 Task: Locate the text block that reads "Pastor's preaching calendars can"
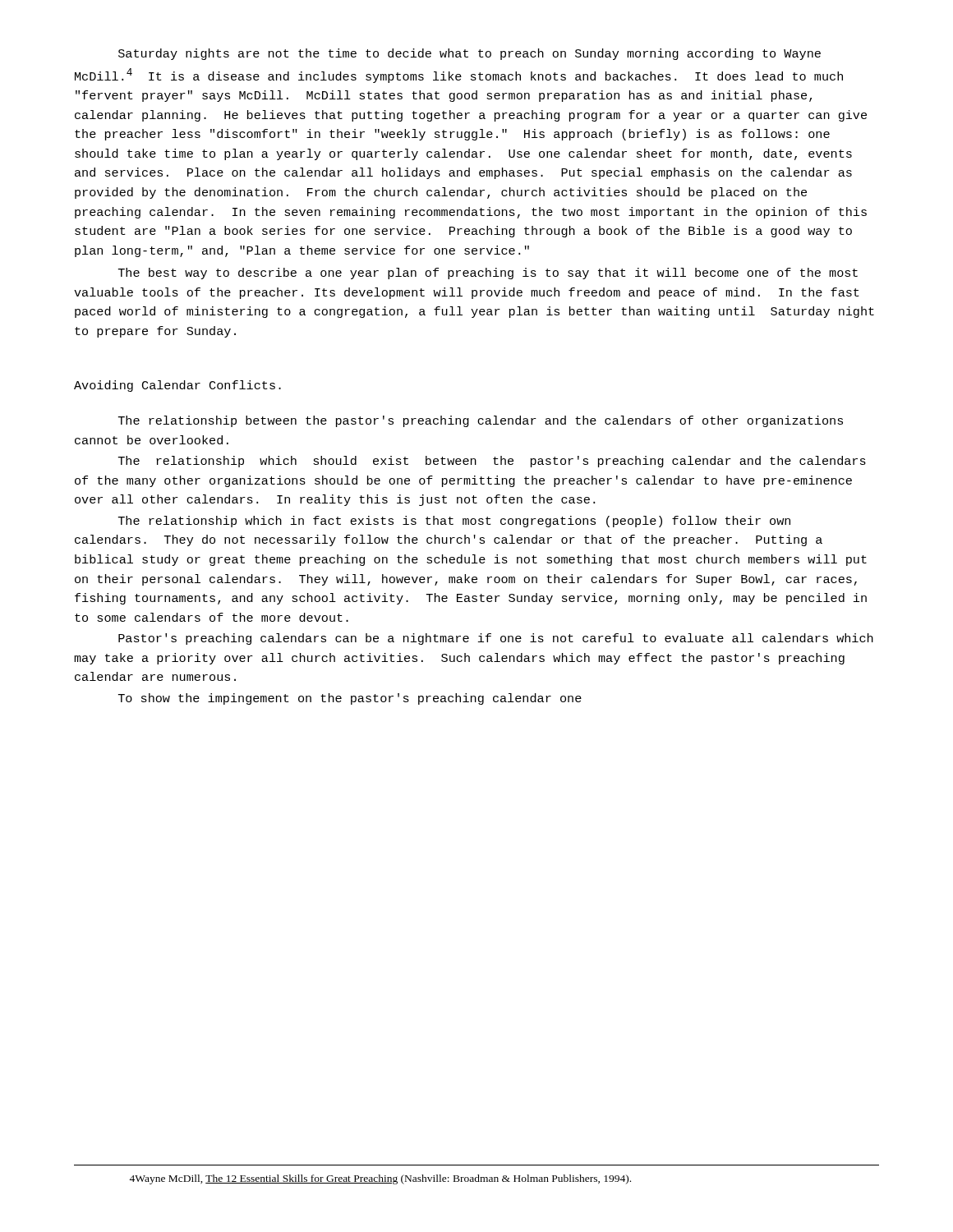[x=474, y=659]
